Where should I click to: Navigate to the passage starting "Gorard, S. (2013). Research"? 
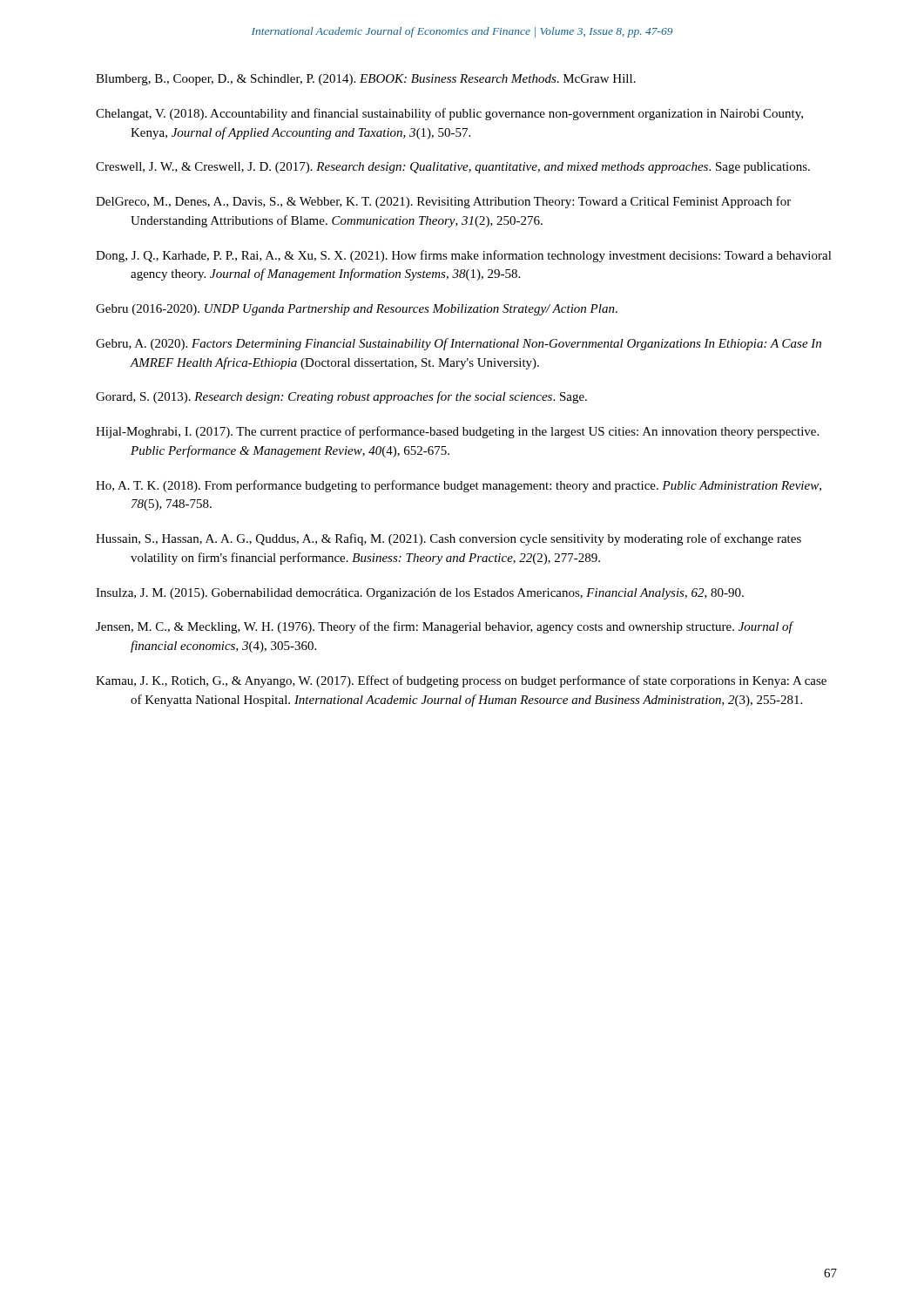click(466, 397)
